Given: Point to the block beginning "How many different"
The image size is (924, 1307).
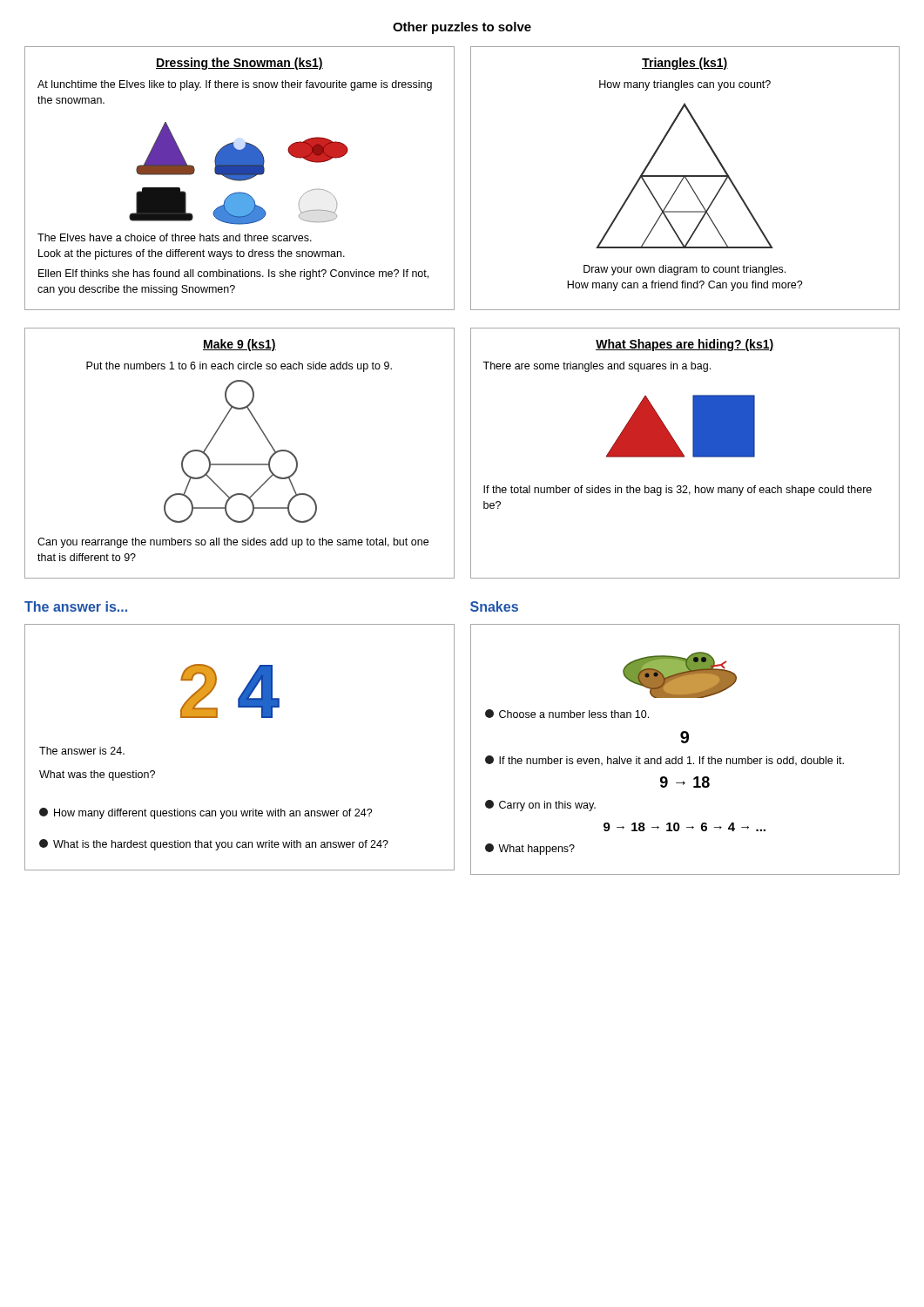Looking at the screenshot, I should (x=206, y=813).
